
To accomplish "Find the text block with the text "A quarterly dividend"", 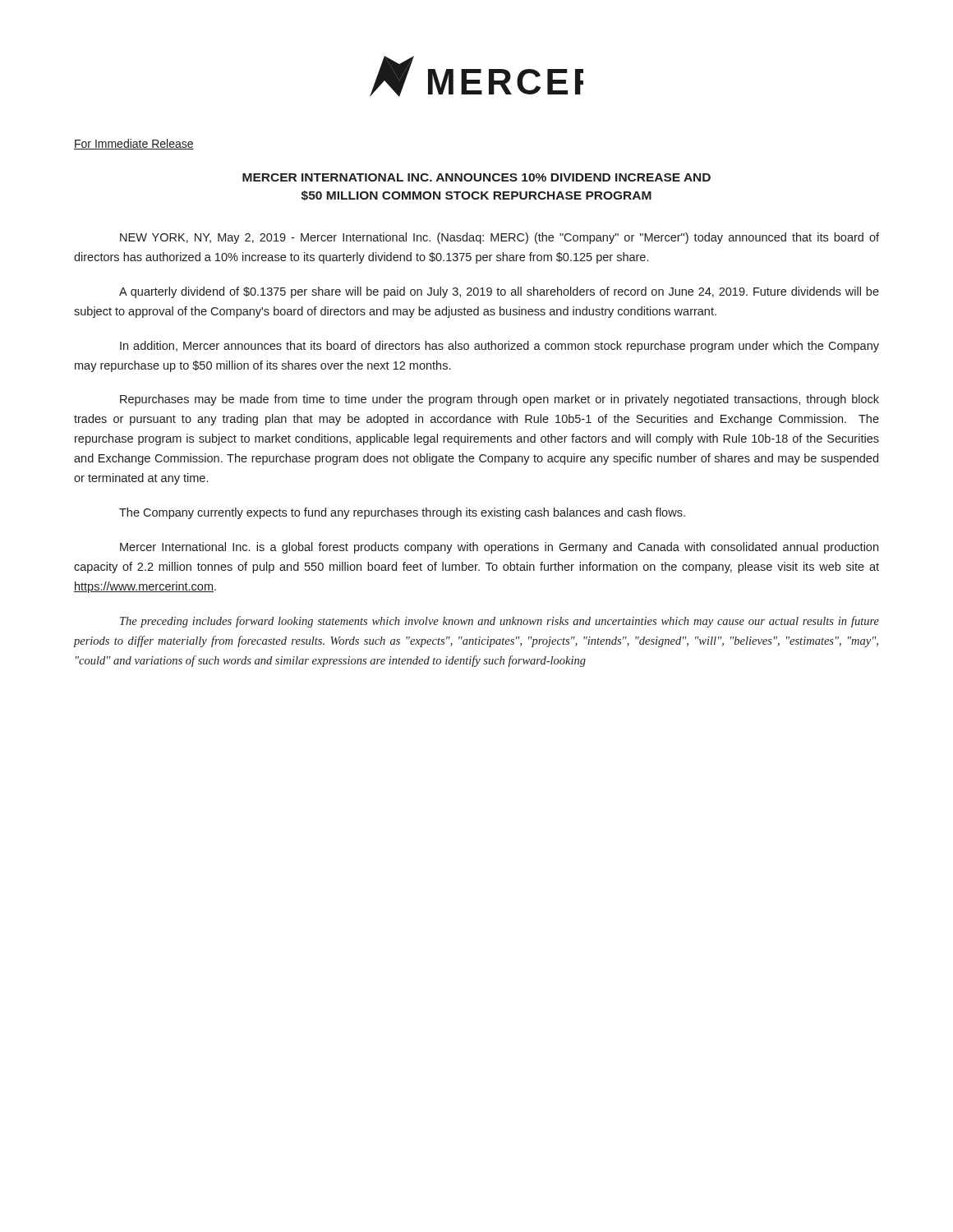I will tap(476, 301).
